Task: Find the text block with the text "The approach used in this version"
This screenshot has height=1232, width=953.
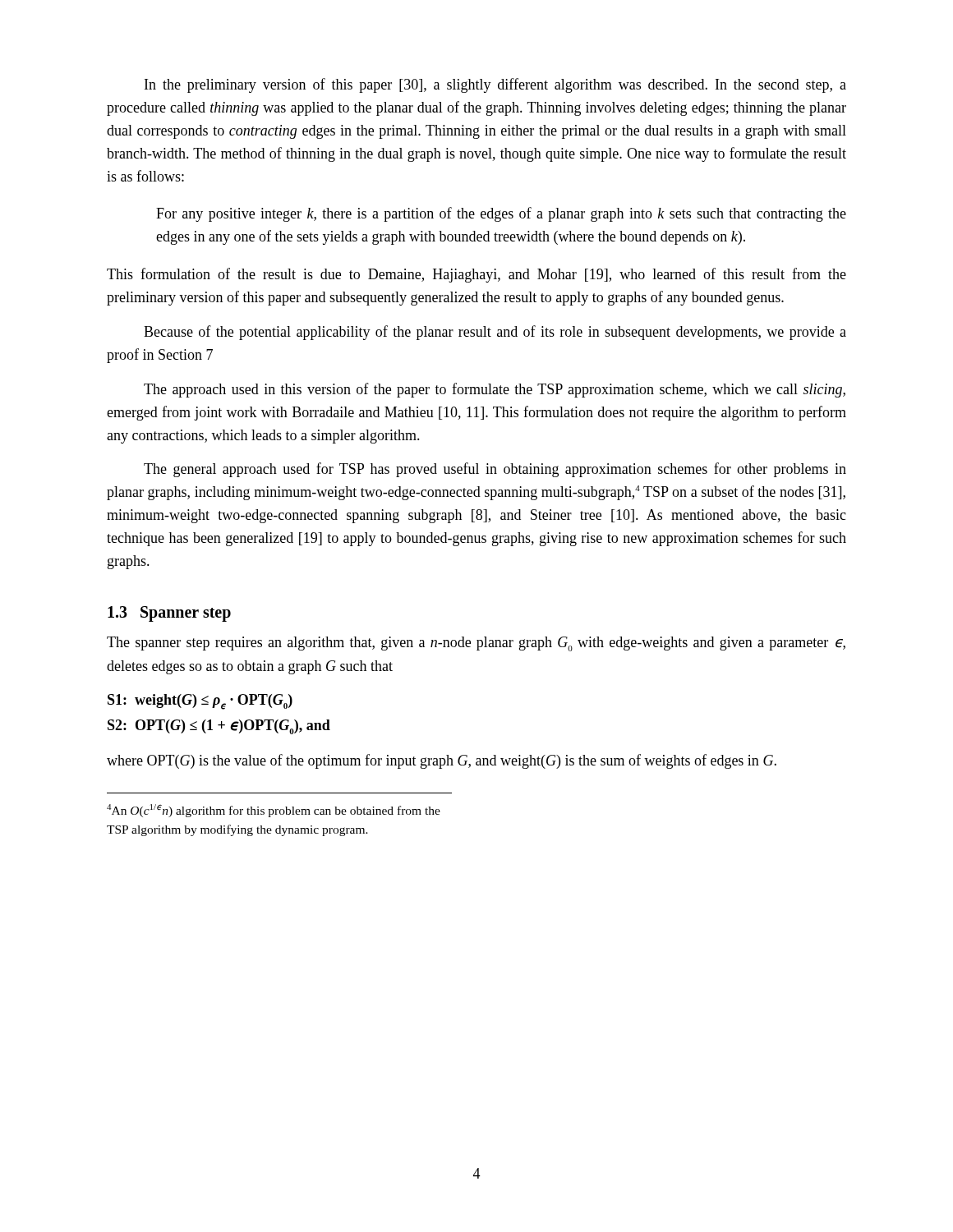Action: pyautogui.click(x=476, y=412)
